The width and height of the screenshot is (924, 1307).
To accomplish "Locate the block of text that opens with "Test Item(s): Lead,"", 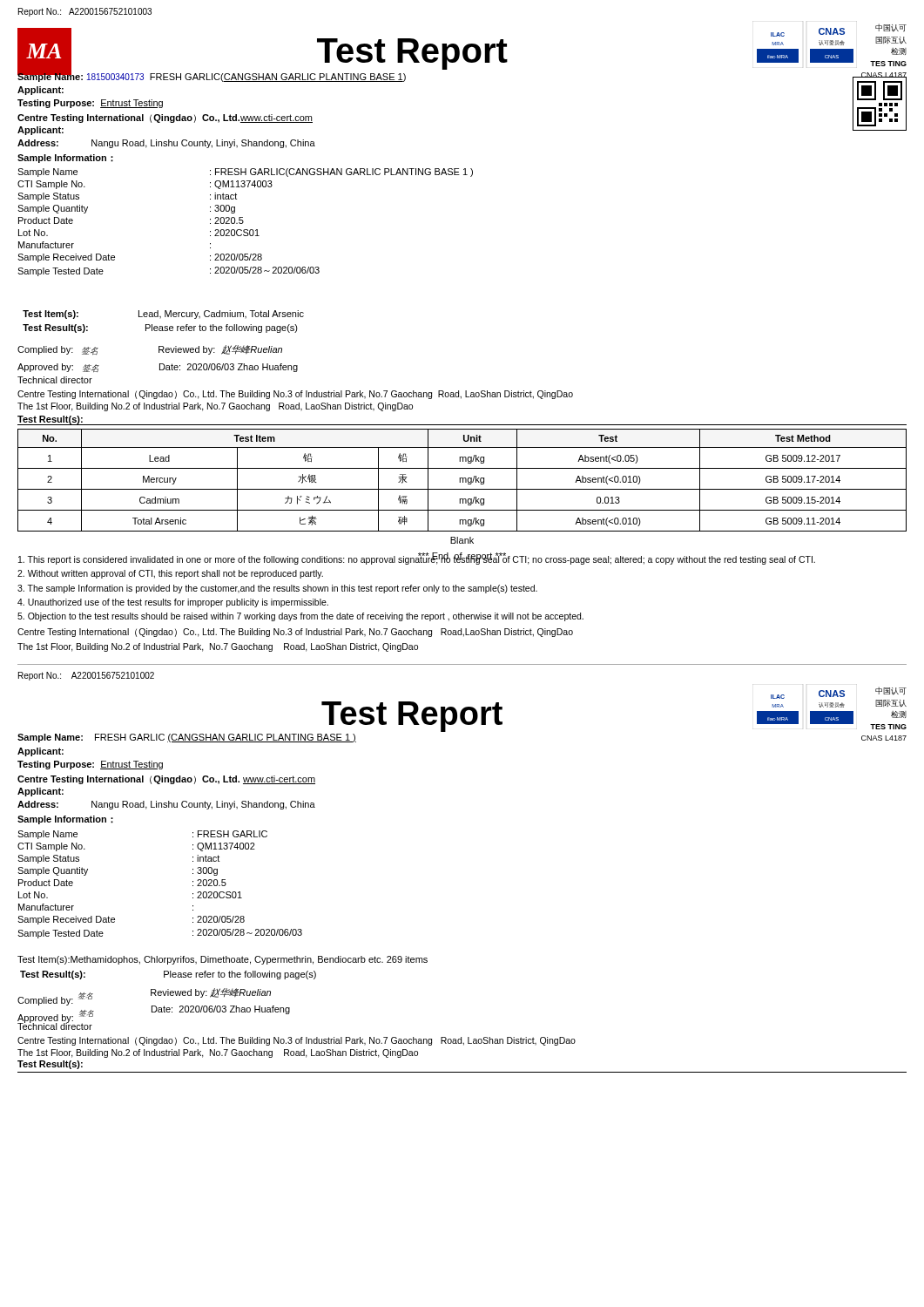I will [x=161, y=314].
